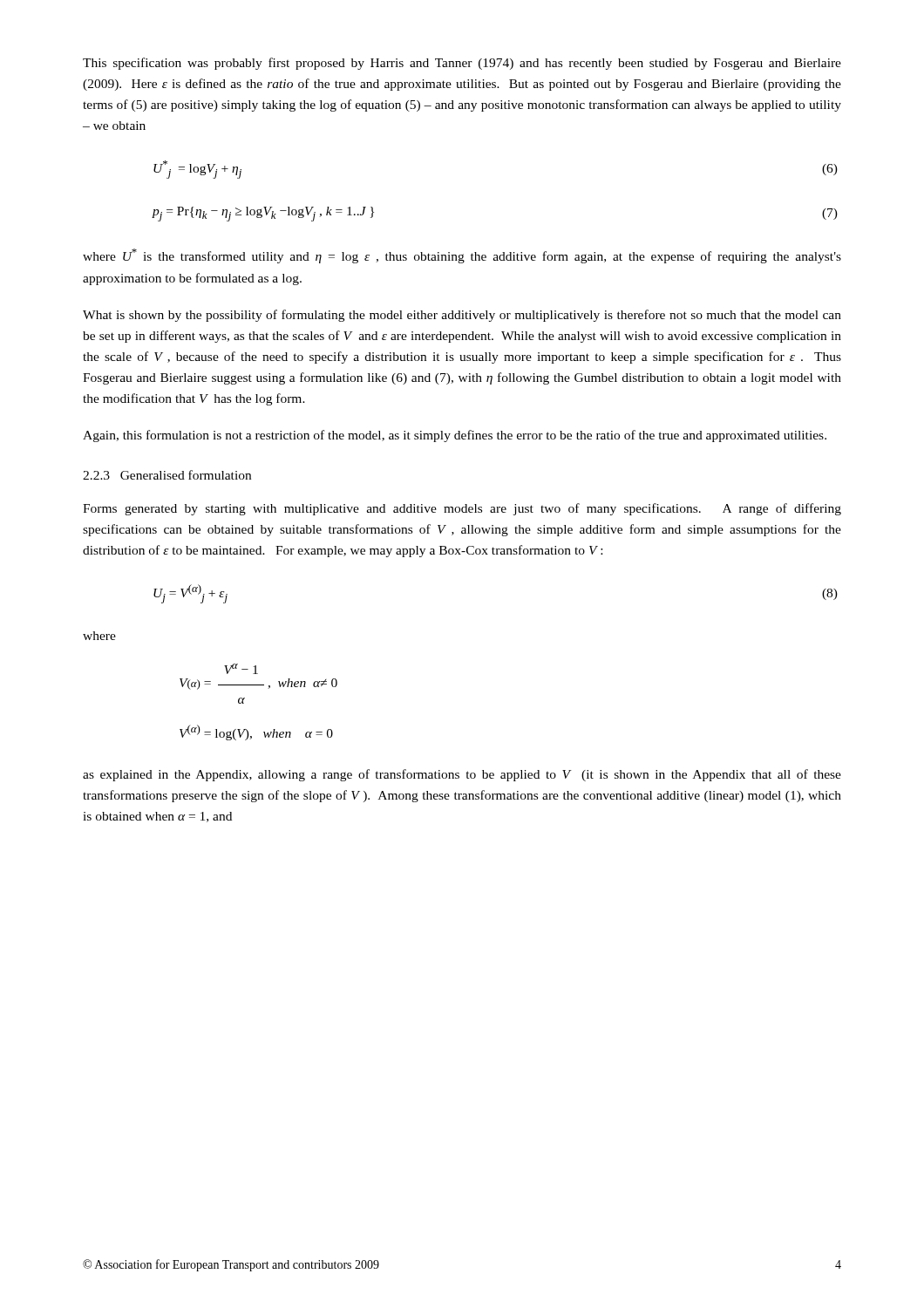Point to the region starting "where U* is the transformed utility and η"
The height and width of the screenshot is (1308, 924).
point(462,265)
